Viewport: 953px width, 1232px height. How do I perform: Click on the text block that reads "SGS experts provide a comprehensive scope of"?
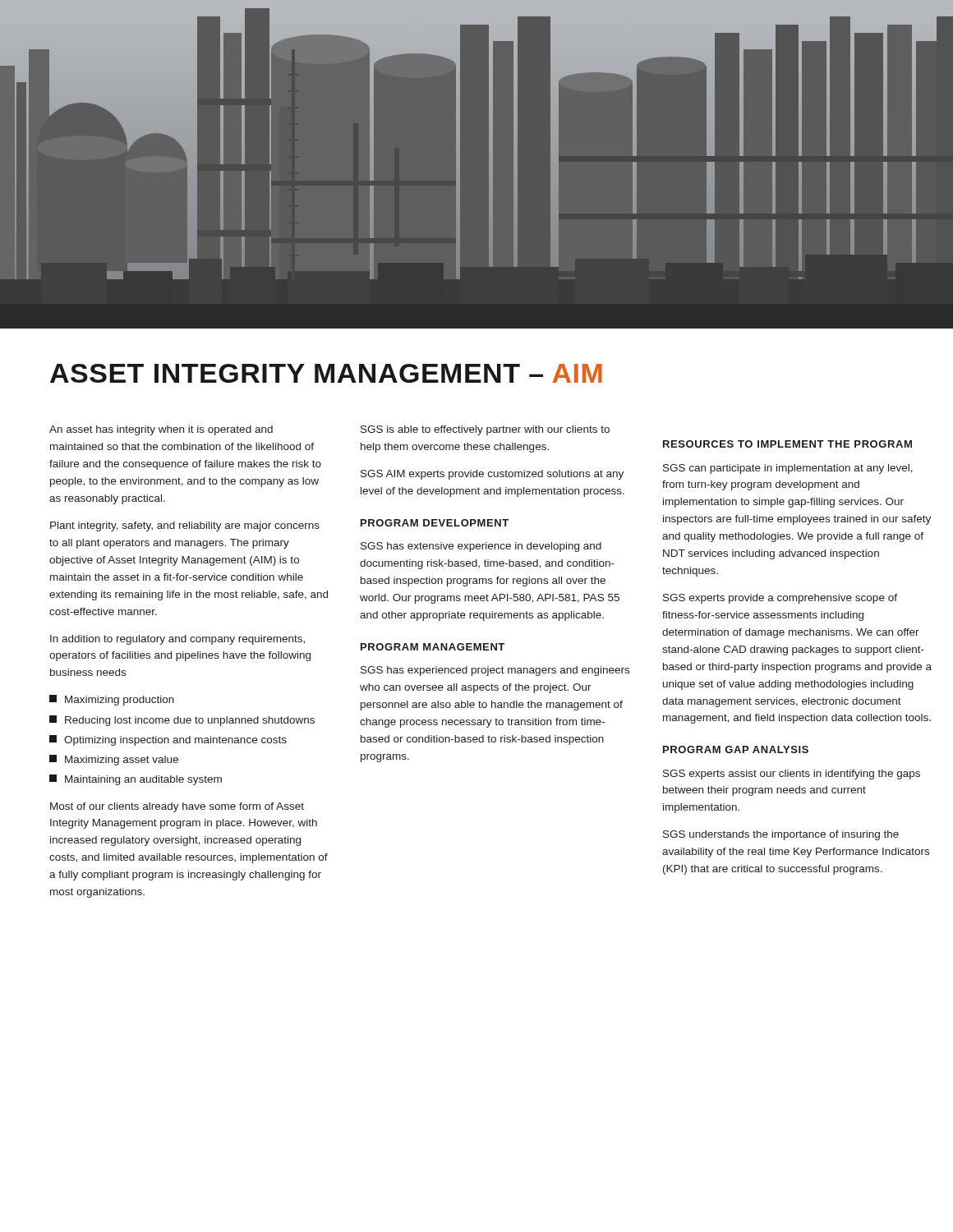pyautogui.click(x=798, y=658)
